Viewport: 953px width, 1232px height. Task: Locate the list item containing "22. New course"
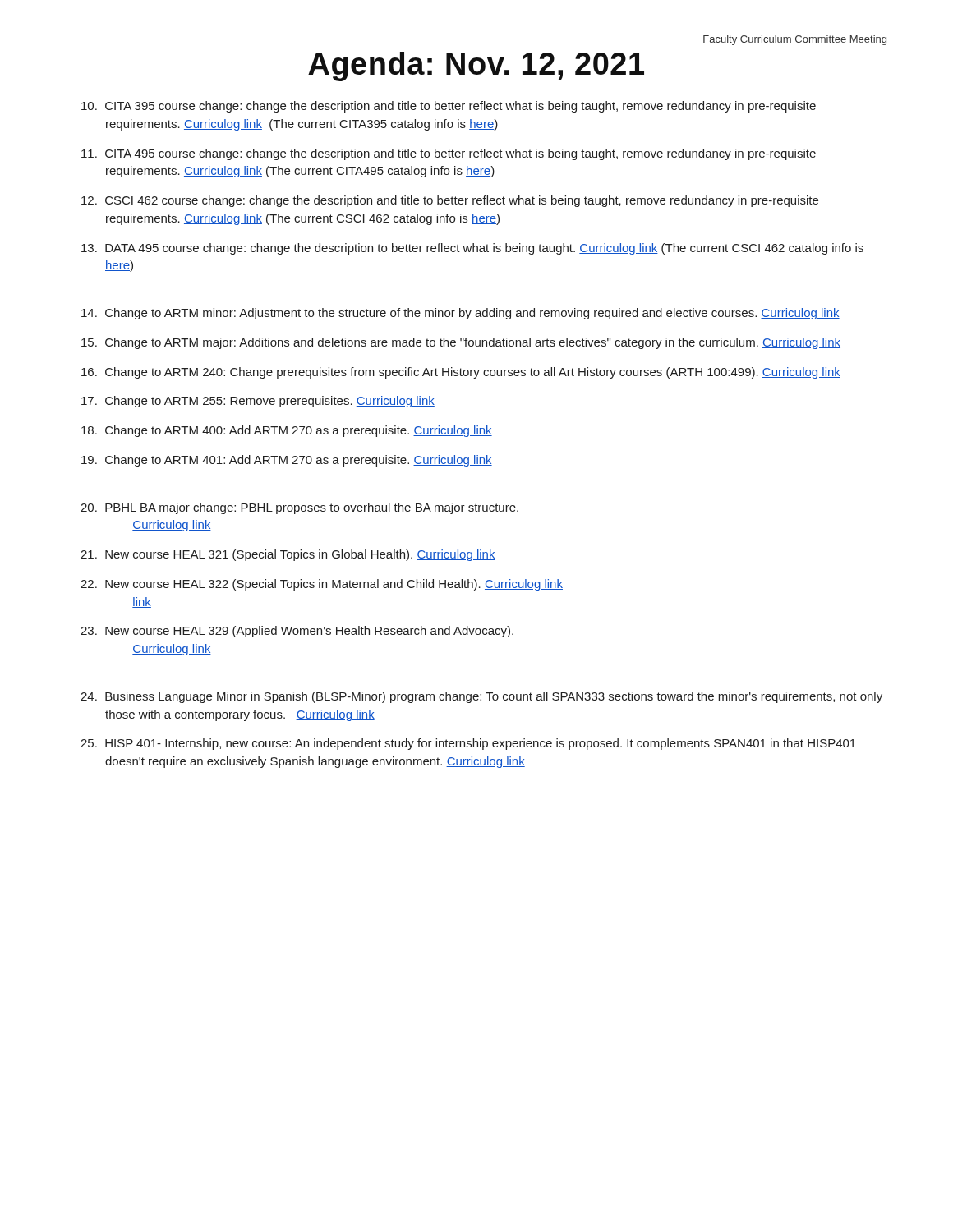pyautogui.click(x=322, y=592)
